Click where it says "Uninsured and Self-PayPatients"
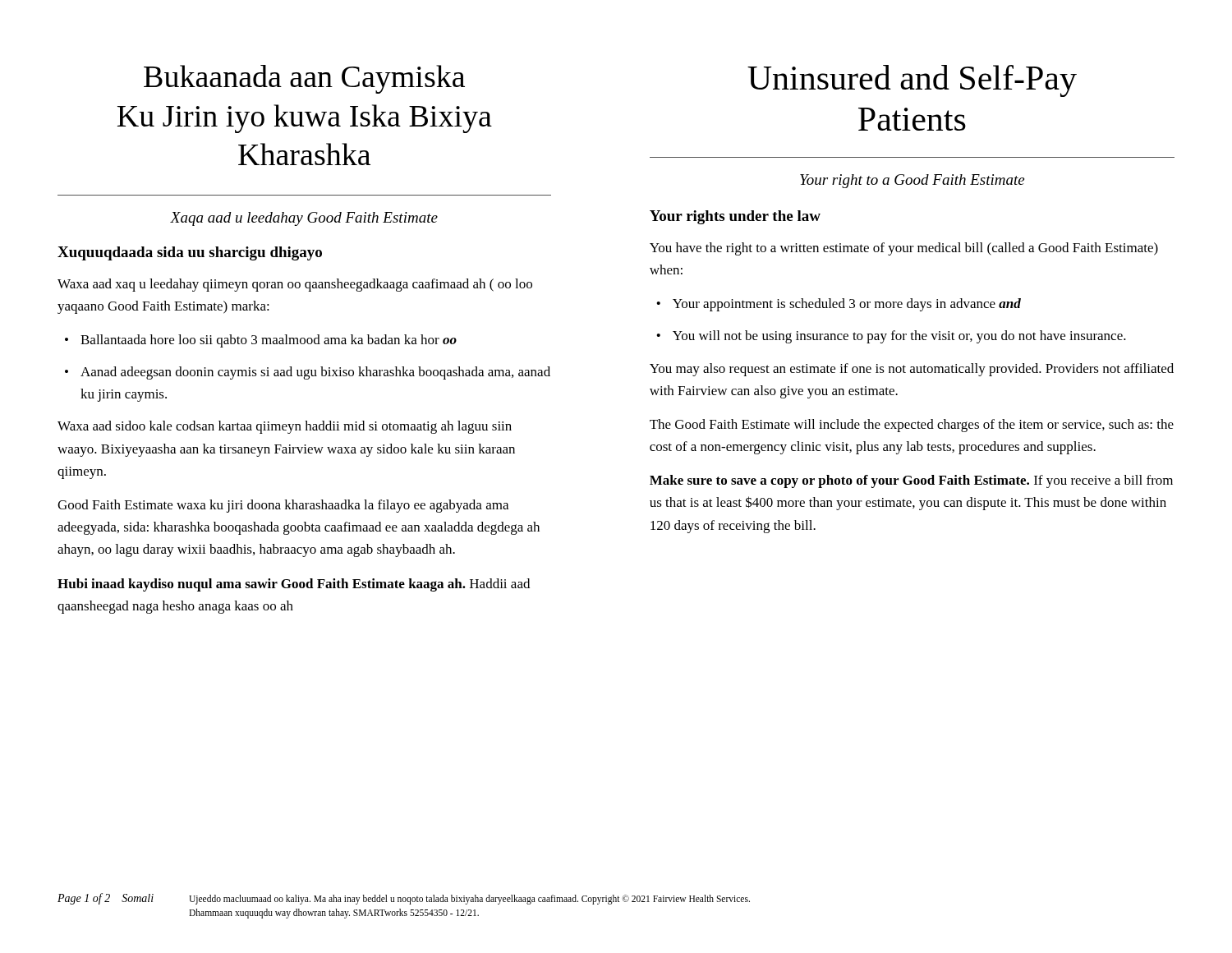The width and height of the screenshot is (1232, 953). [x=912, y=99]
